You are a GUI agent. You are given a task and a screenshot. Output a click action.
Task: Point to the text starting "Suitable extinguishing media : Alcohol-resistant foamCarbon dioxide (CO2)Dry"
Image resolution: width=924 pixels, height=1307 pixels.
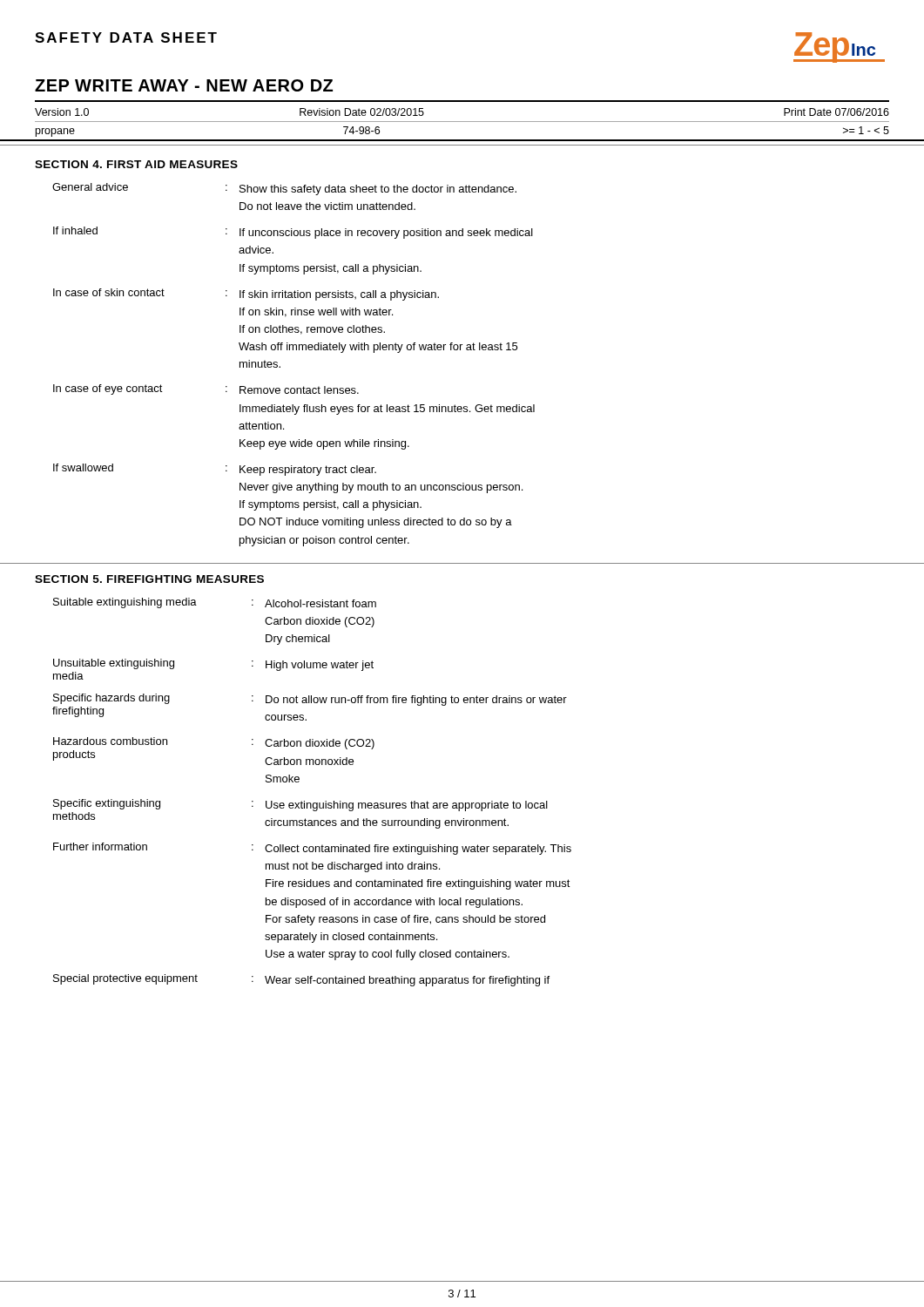(124, 604)
